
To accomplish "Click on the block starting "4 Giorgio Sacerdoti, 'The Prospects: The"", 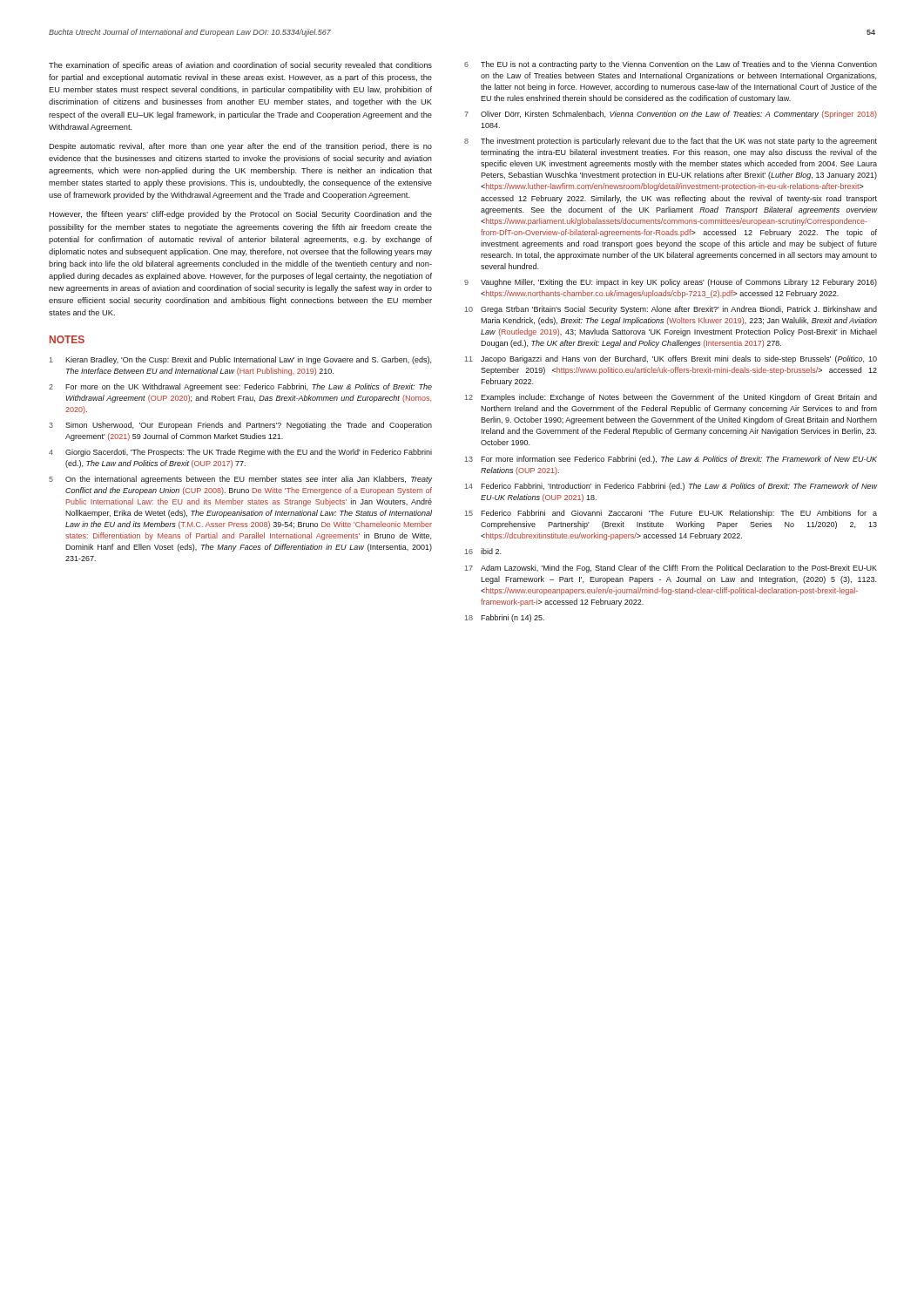I will coord(240,458).
